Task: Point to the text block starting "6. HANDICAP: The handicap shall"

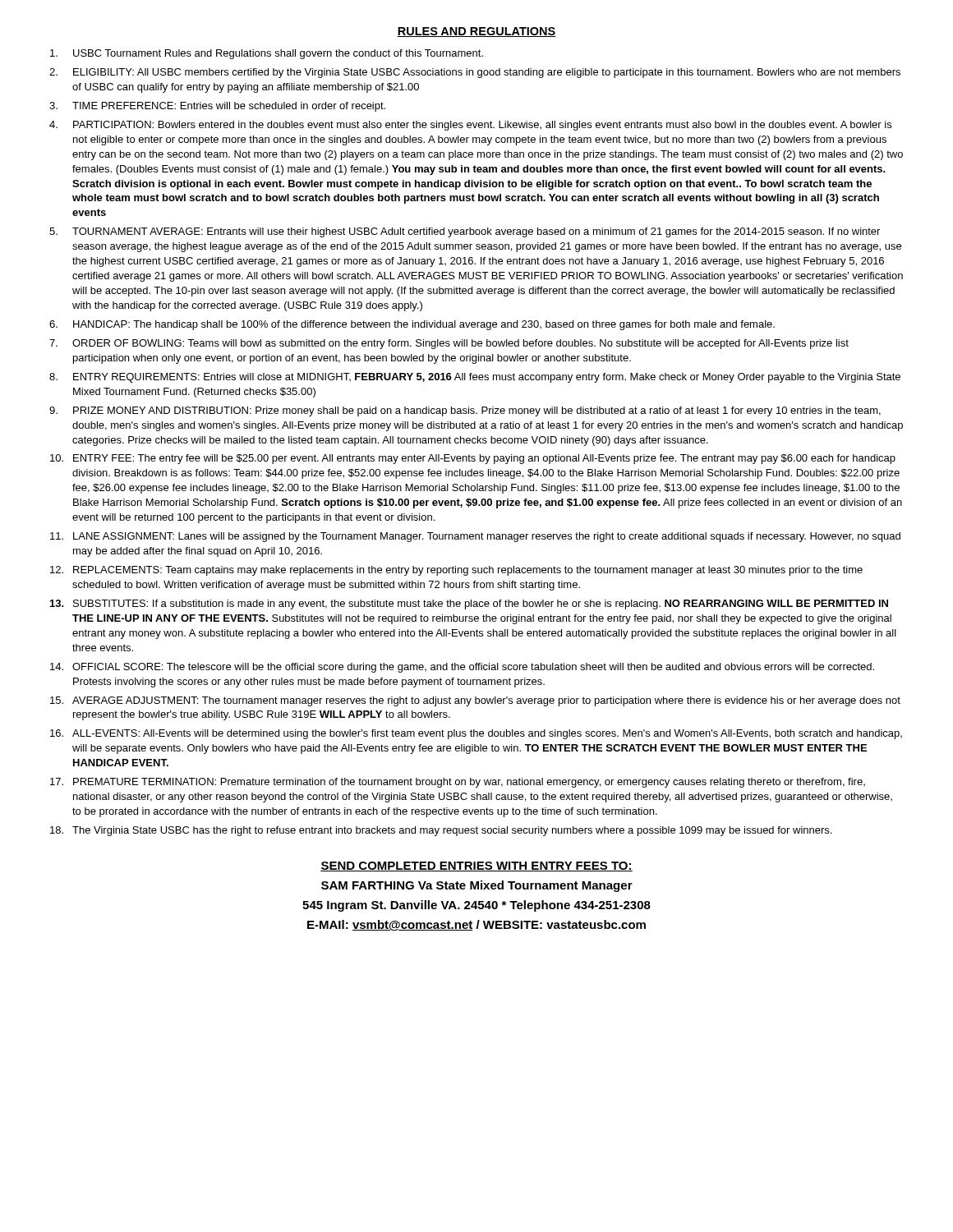Action: pyautogui.click(x=476, y=324)
